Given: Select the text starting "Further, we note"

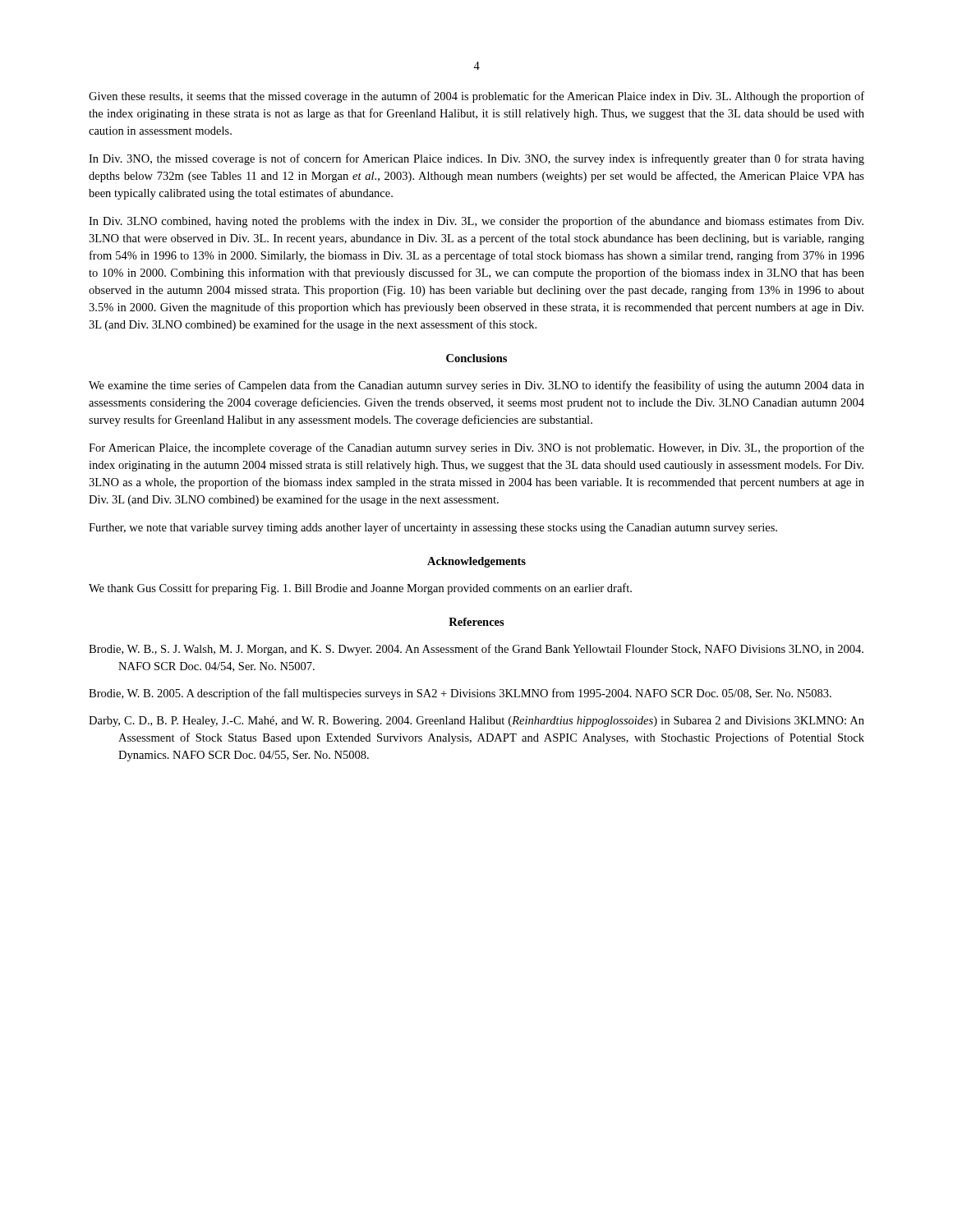Looking at the screenshot, I should 476,528.
